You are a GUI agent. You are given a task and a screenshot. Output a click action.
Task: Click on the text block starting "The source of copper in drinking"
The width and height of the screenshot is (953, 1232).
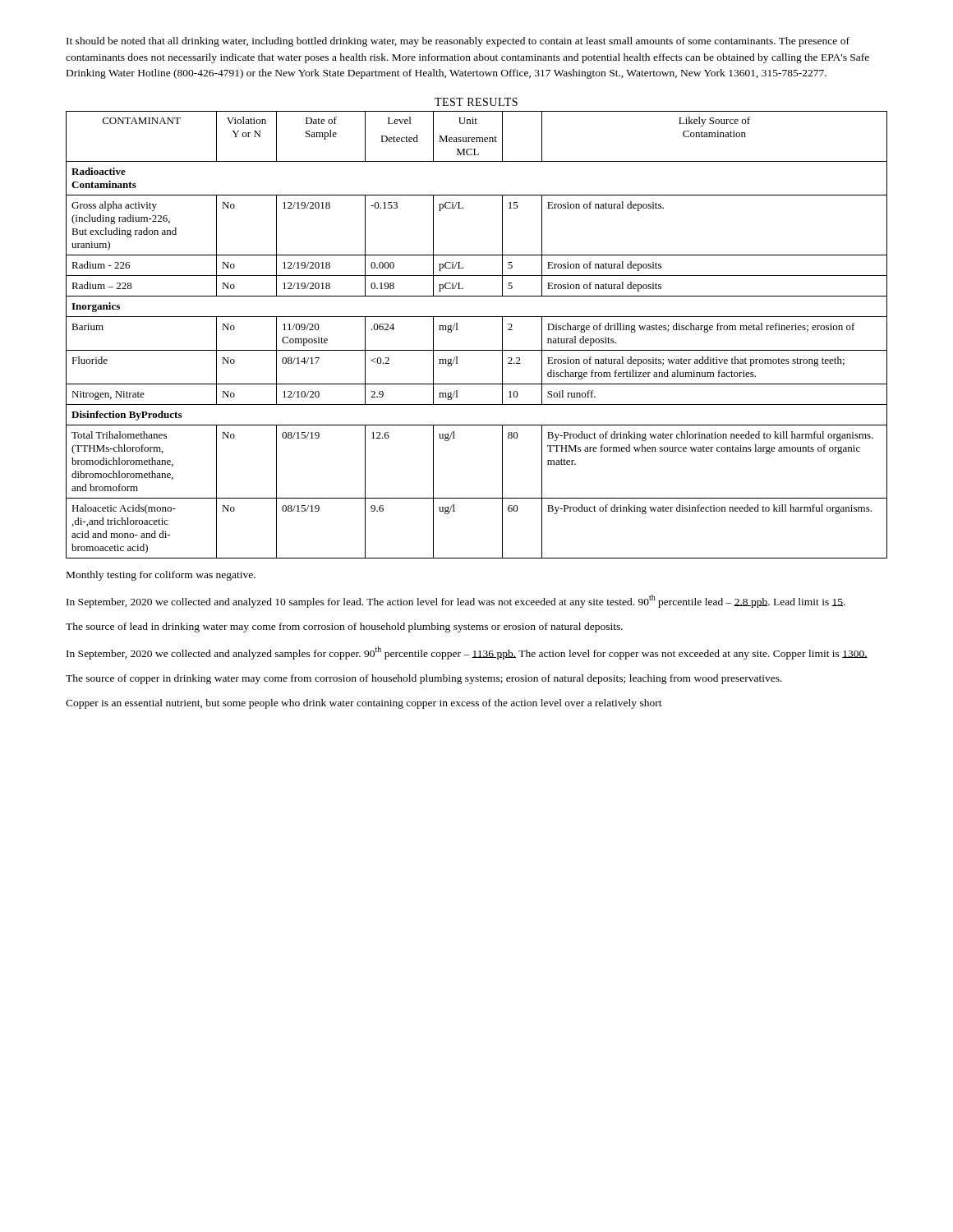(424, 678)
